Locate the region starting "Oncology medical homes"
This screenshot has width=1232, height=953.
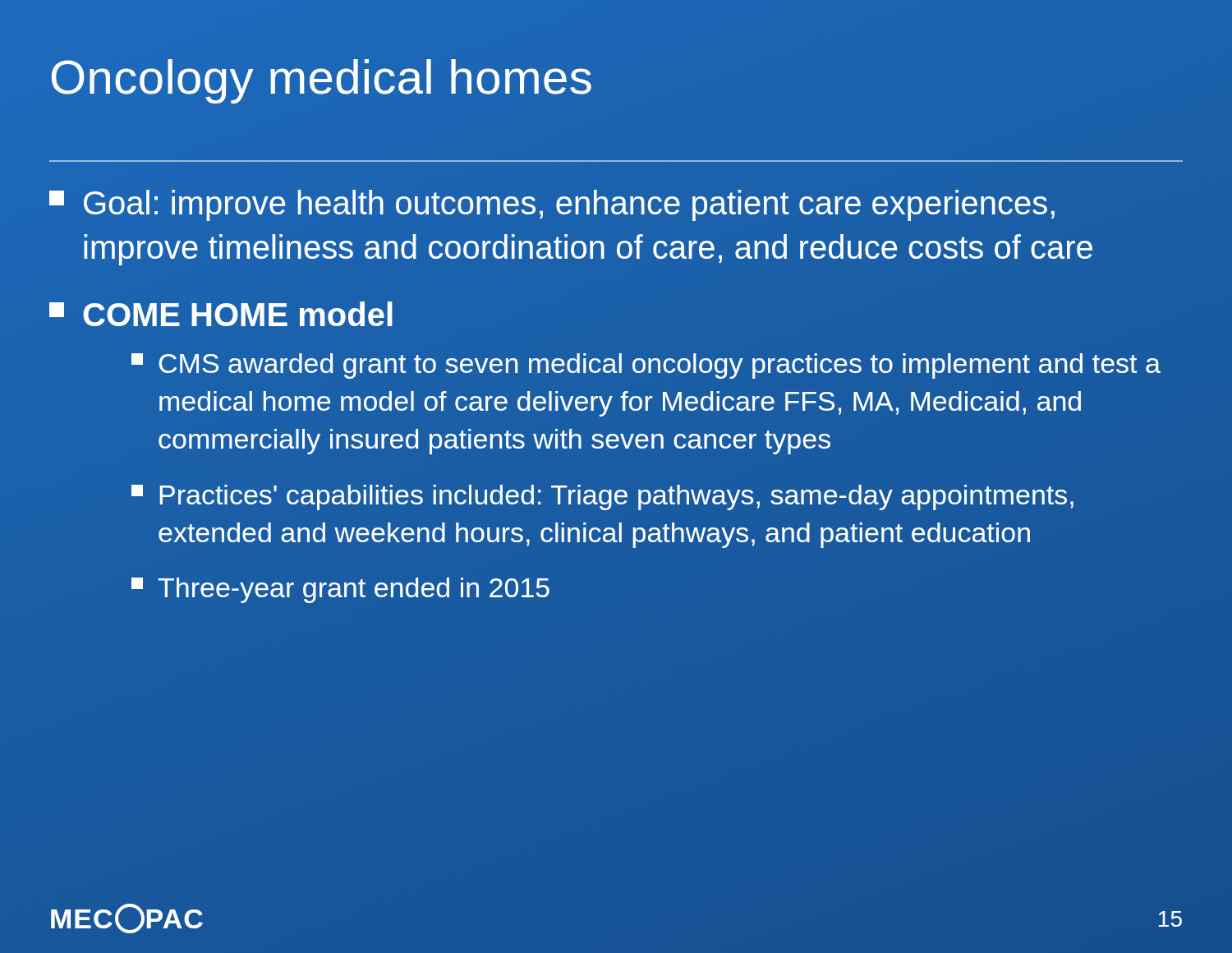point(321,81)
